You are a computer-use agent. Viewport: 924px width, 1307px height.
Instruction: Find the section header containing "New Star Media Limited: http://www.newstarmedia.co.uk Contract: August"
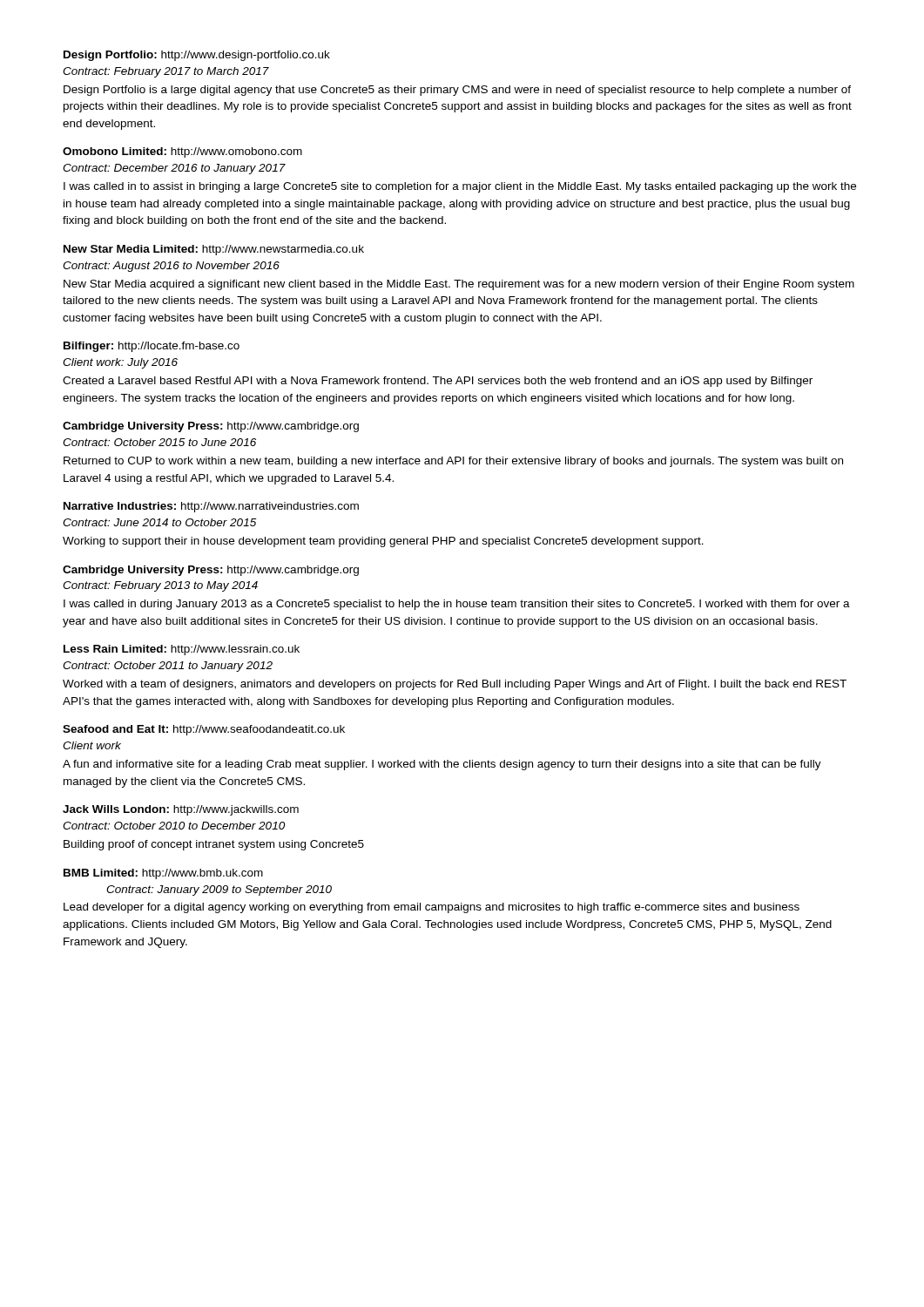click(x=213, y=257)
